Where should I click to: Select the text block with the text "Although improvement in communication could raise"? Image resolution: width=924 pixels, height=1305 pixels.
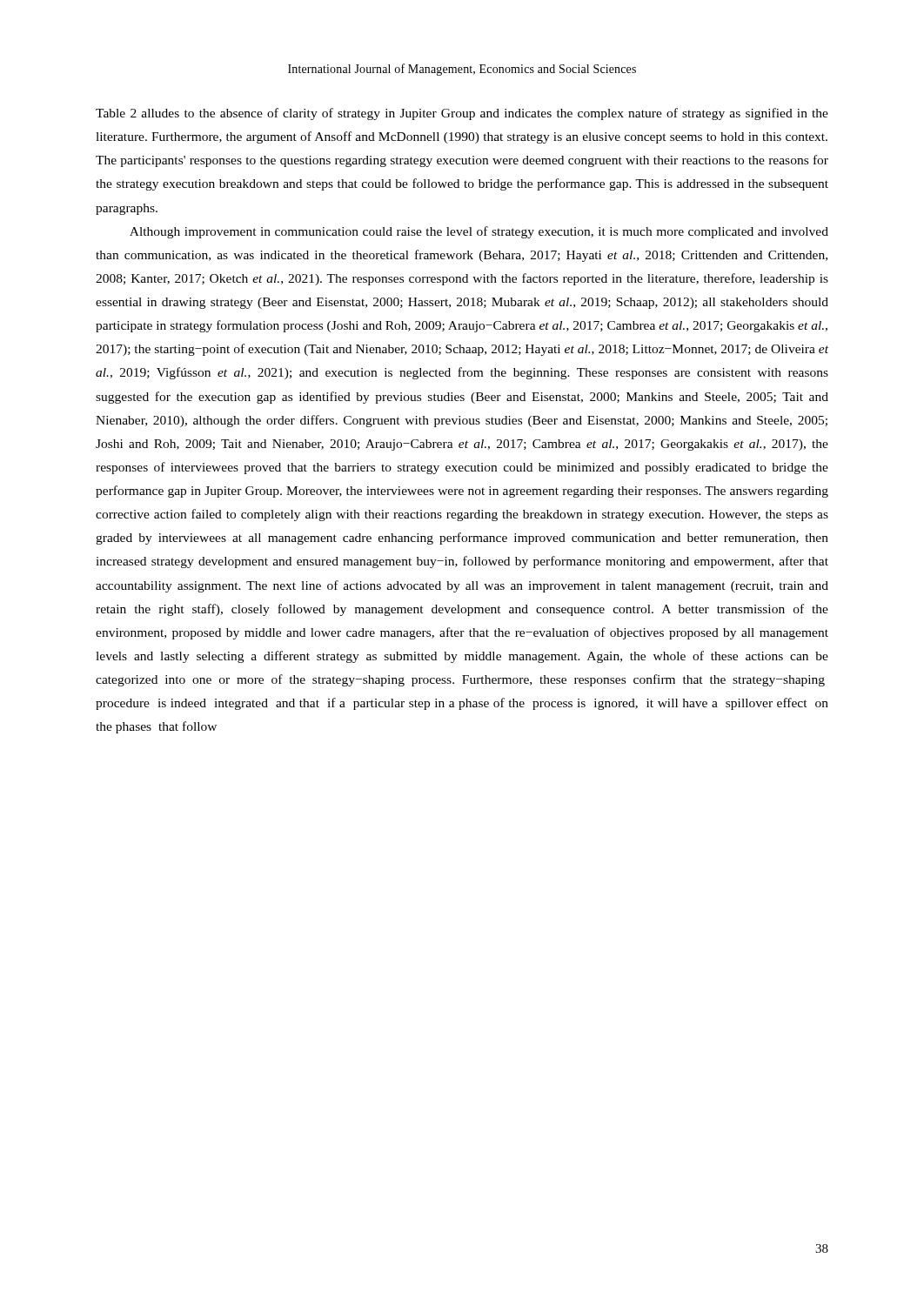462,479
